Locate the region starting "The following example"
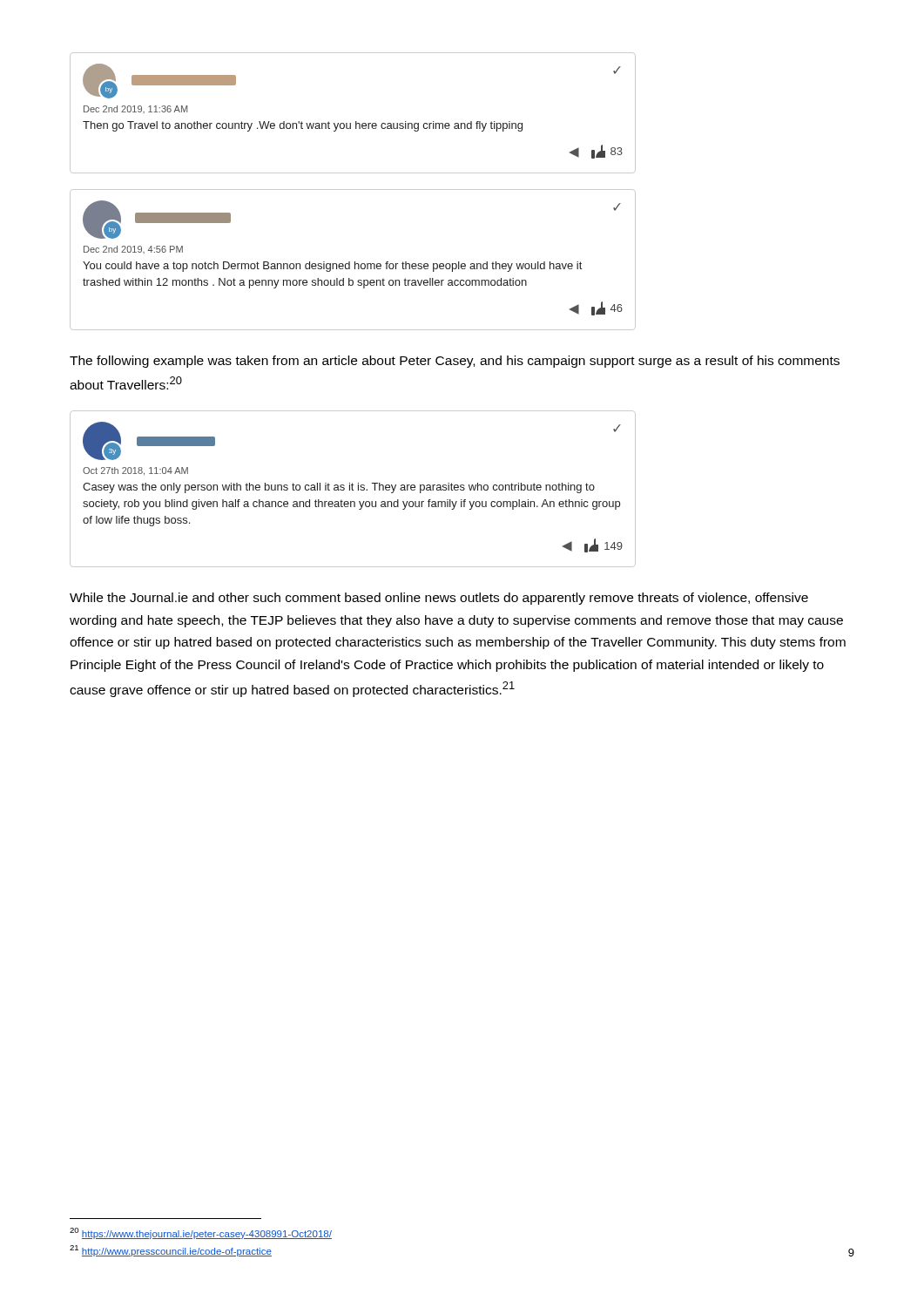The image size is (924, 1307). click(455, 372)
